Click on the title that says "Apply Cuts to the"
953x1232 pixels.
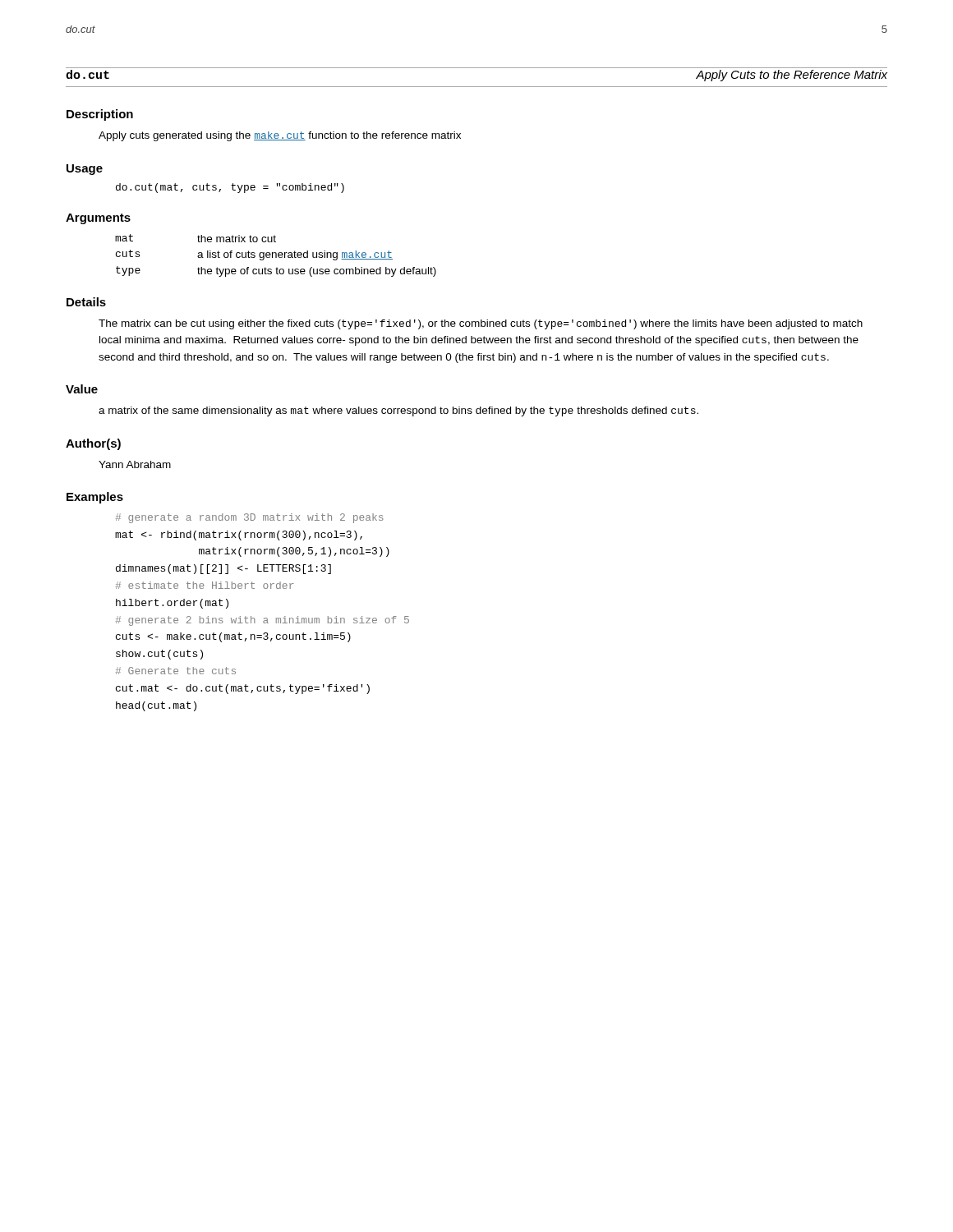pos(792,74)
